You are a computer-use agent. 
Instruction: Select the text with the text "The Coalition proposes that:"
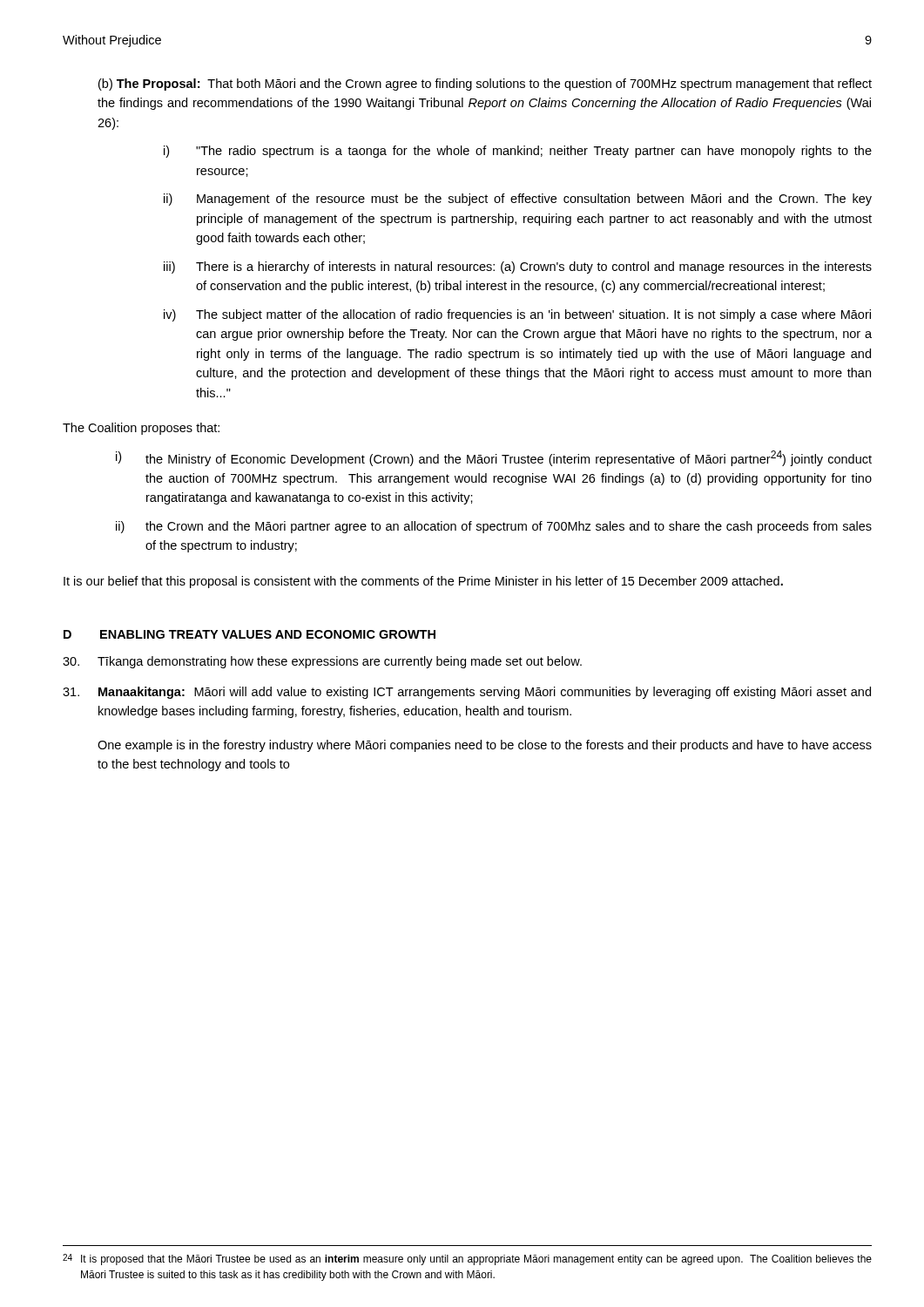coord(142,428)
